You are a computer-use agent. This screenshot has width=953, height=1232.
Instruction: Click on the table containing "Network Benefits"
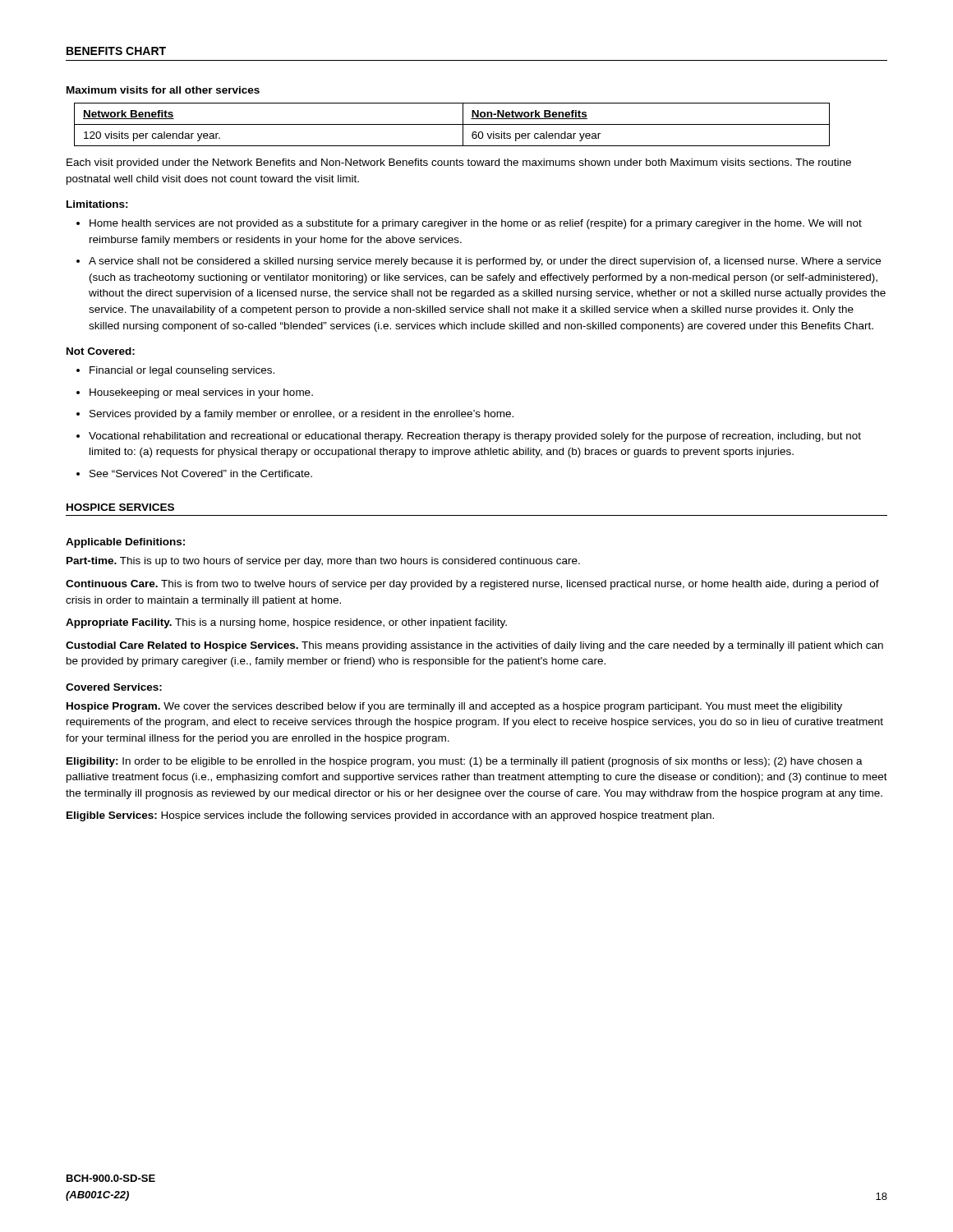pyautogui.click(x=476, y=124)
